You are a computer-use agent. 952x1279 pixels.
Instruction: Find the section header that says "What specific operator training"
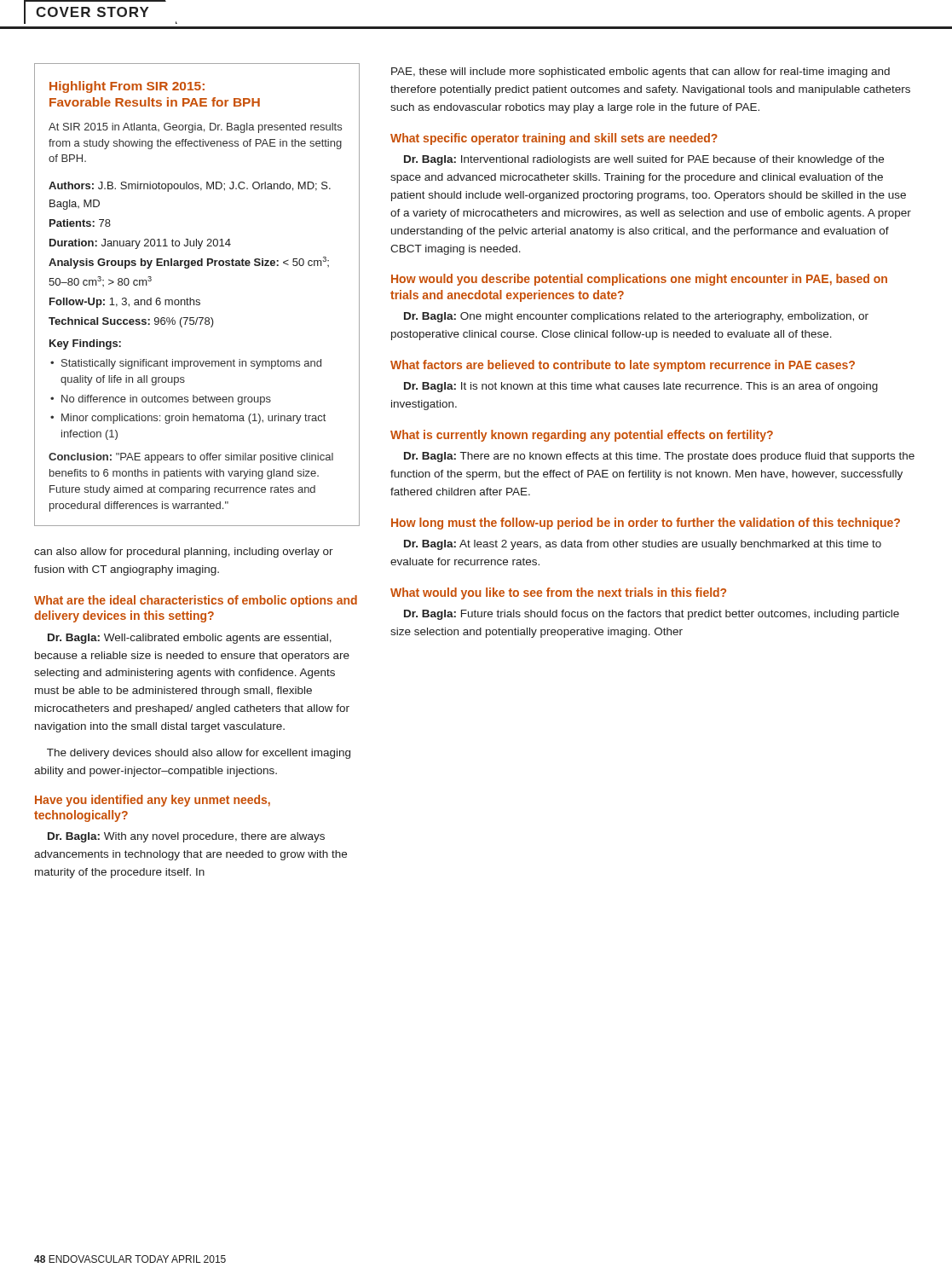pos(554,138)
